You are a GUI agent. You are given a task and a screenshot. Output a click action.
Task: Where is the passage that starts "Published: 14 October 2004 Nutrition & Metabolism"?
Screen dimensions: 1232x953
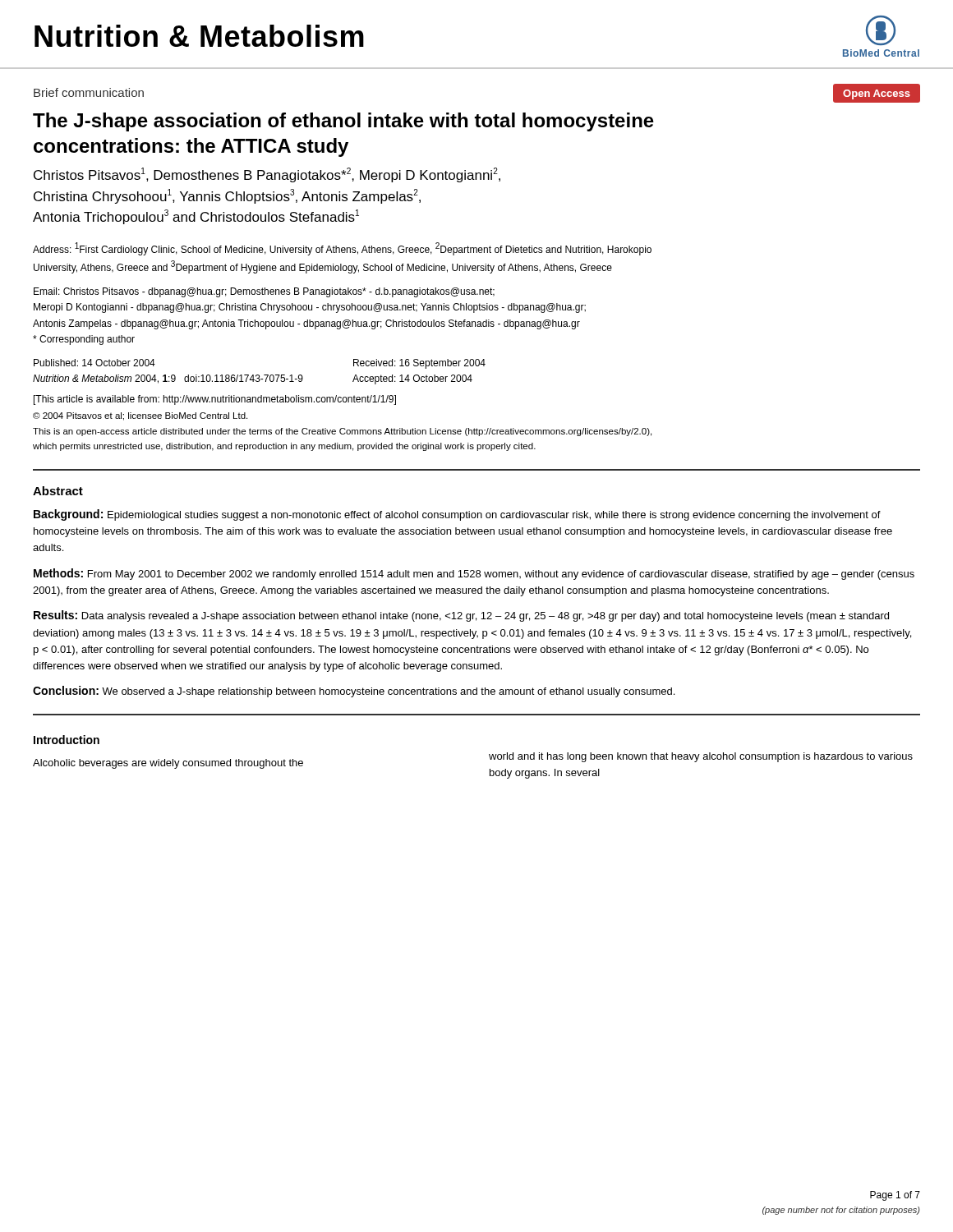168,371
